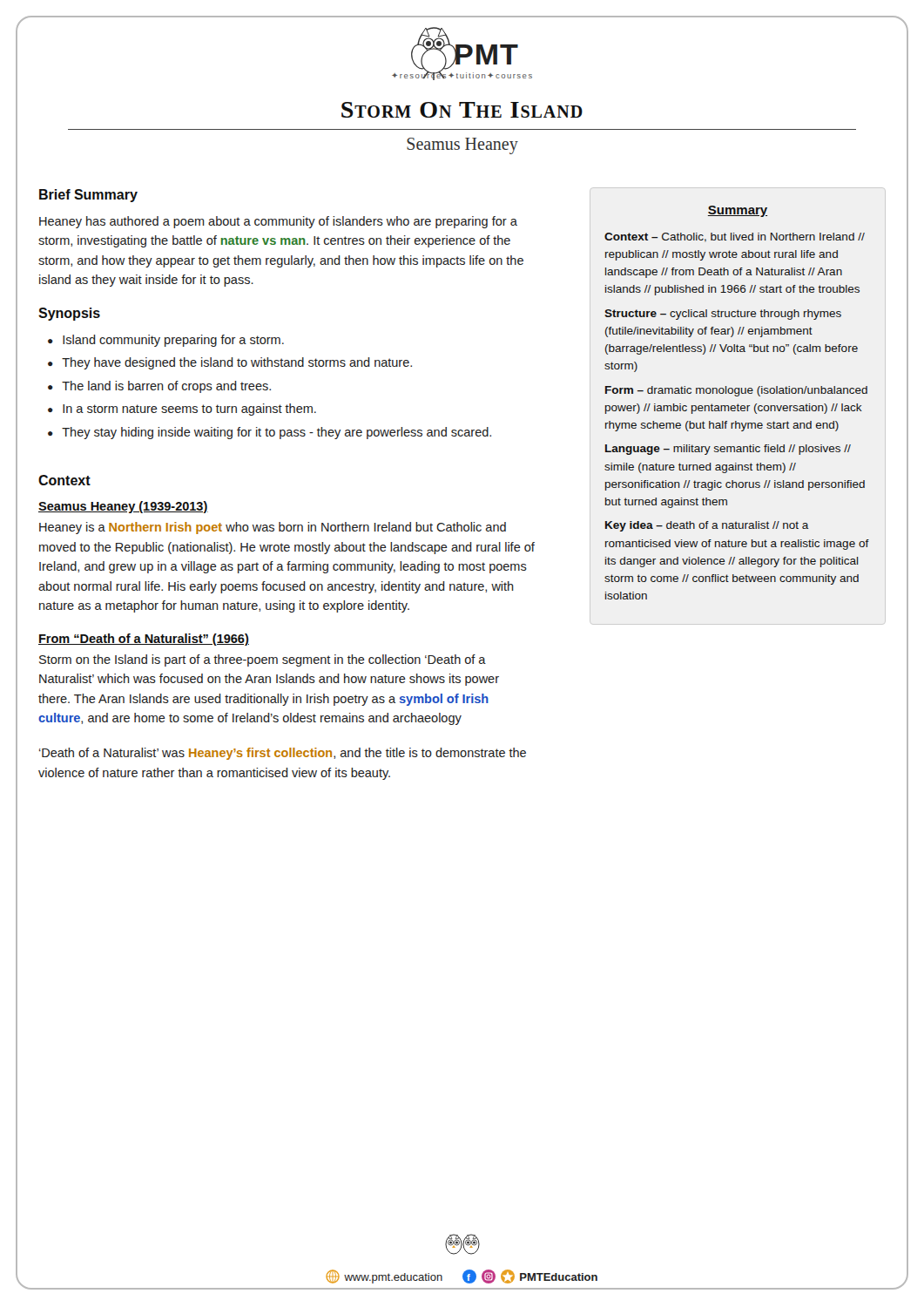Find the list item containing "They stay hiding inside waiting for it to"
Viewport: 924px width, 1307px height.
[277, 432]
